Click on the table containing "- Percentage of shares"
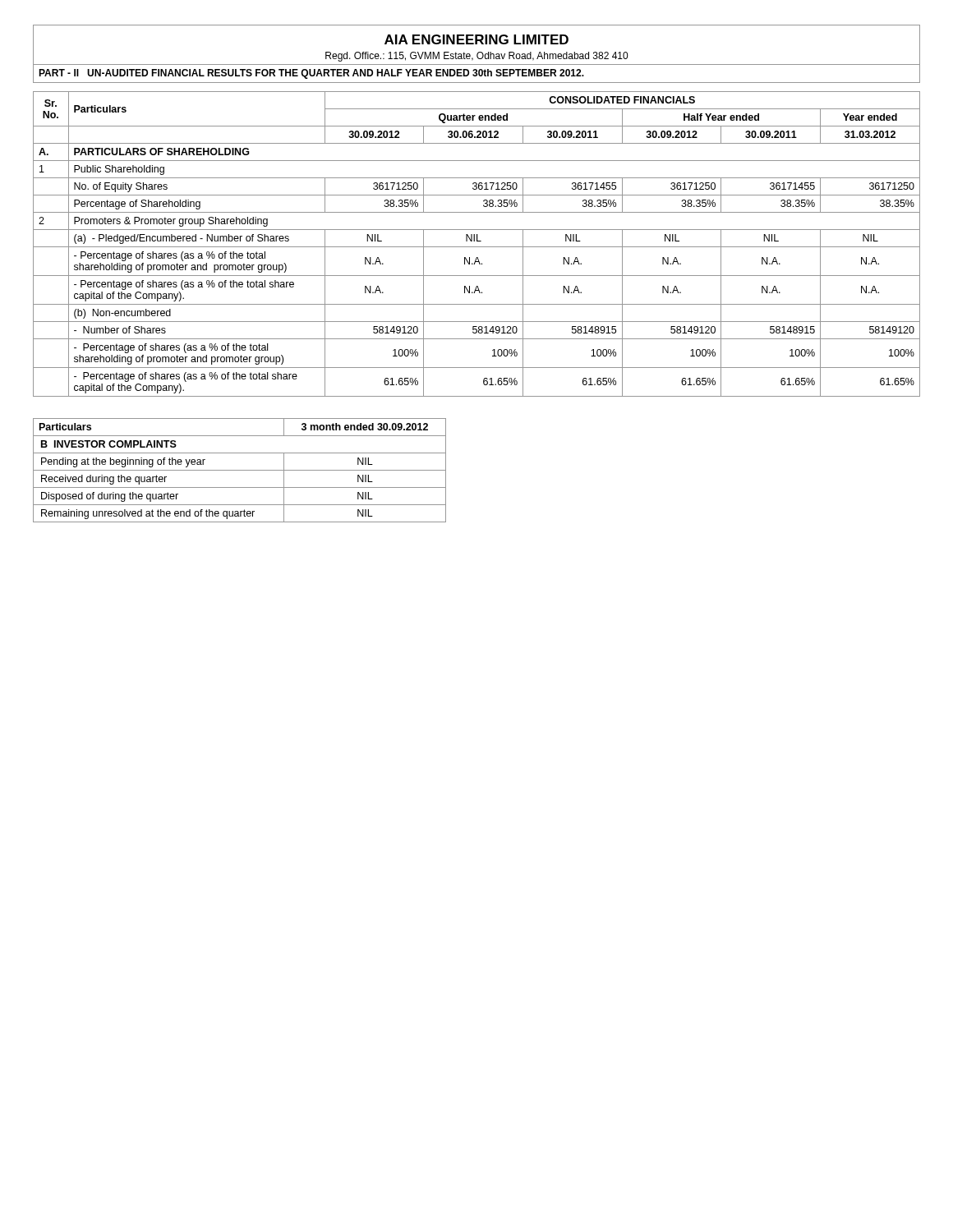The width and height of the screenshot is (953, 1232). 476,244
